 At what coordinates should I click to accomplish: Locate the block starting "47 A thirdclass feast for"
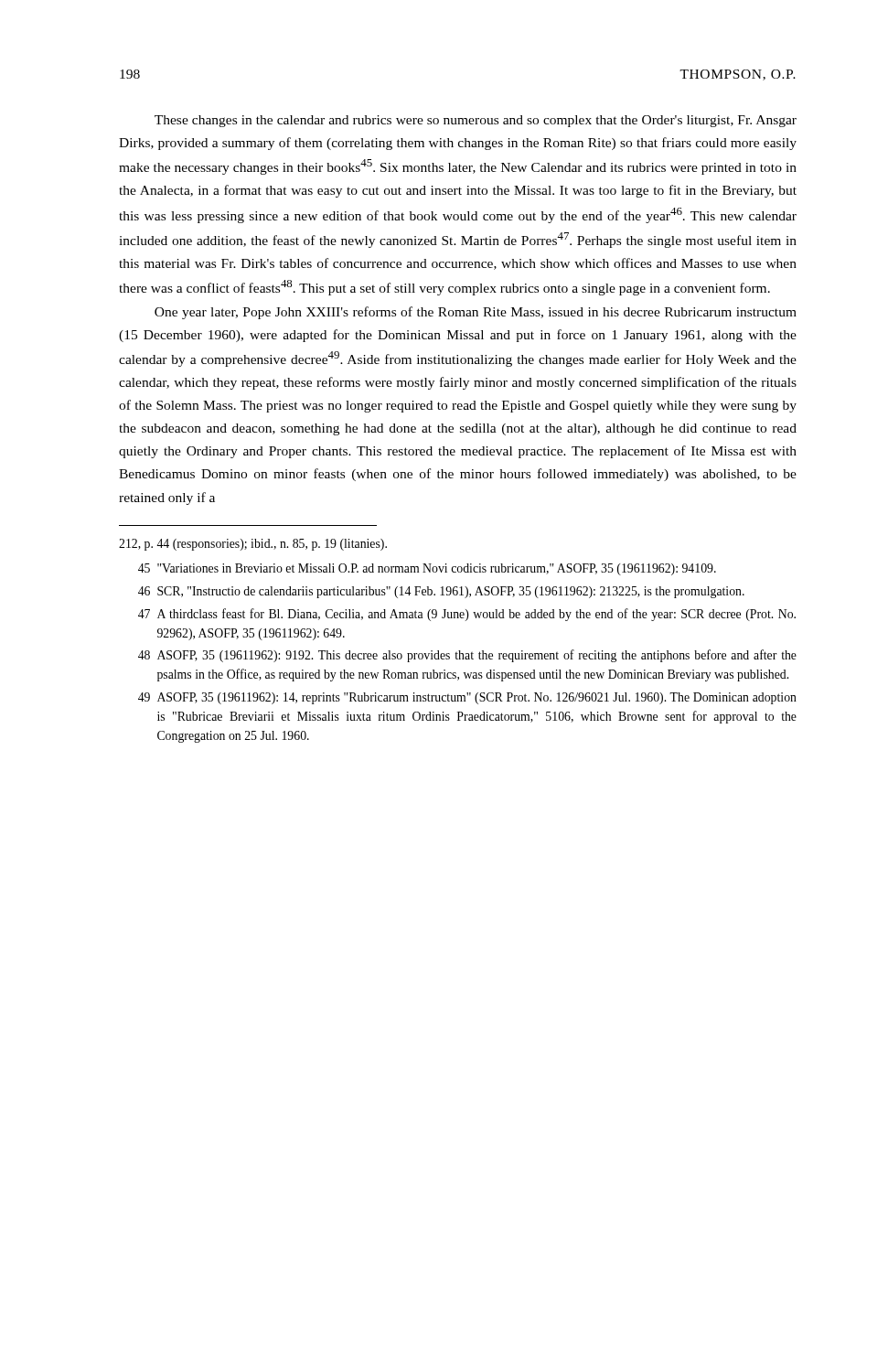tap(458, 624)
